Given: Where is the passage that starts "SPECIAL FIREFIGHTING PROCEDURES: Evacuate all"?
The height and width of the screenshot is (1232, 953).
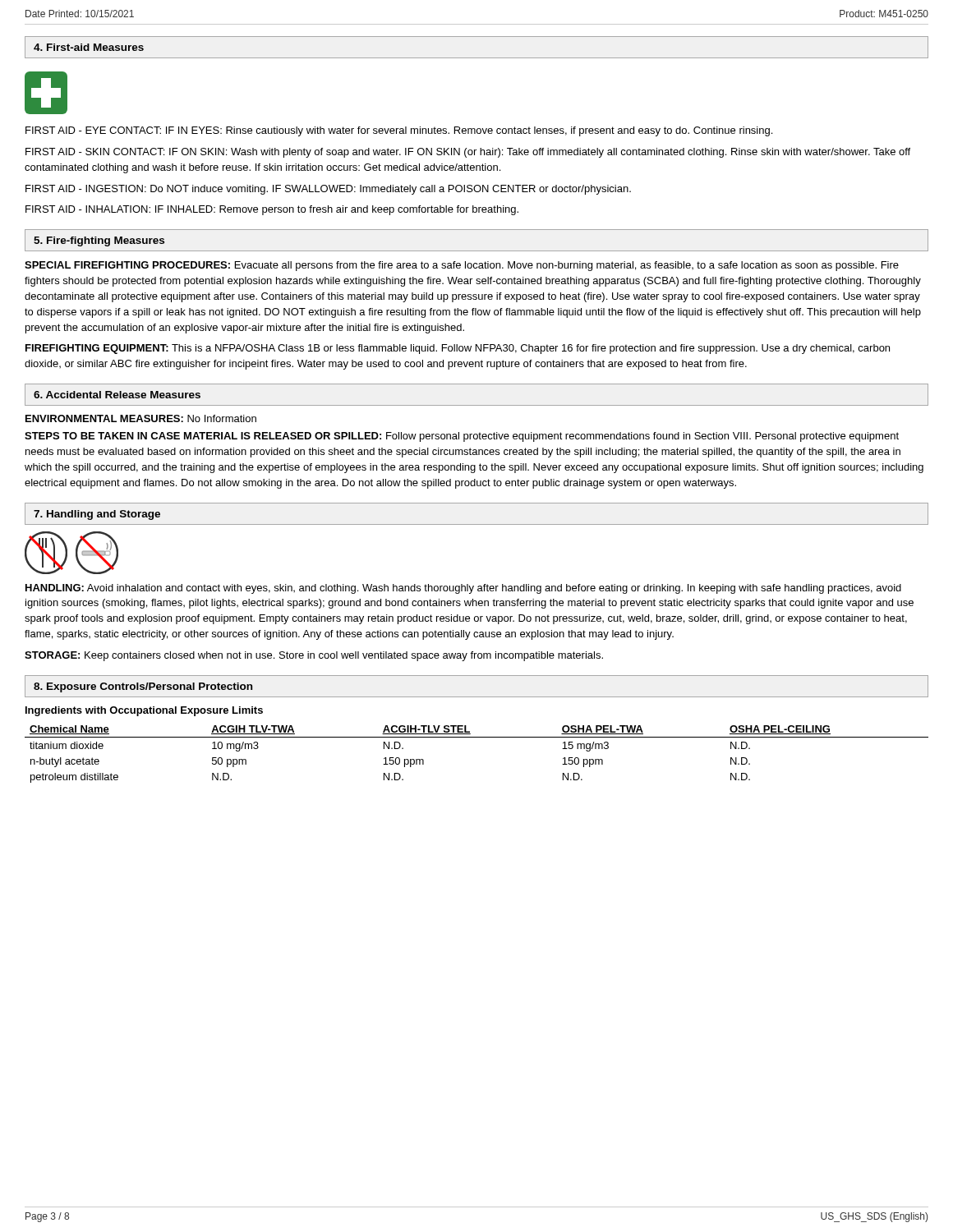Looking at the screenshot, I should (473, 296).
